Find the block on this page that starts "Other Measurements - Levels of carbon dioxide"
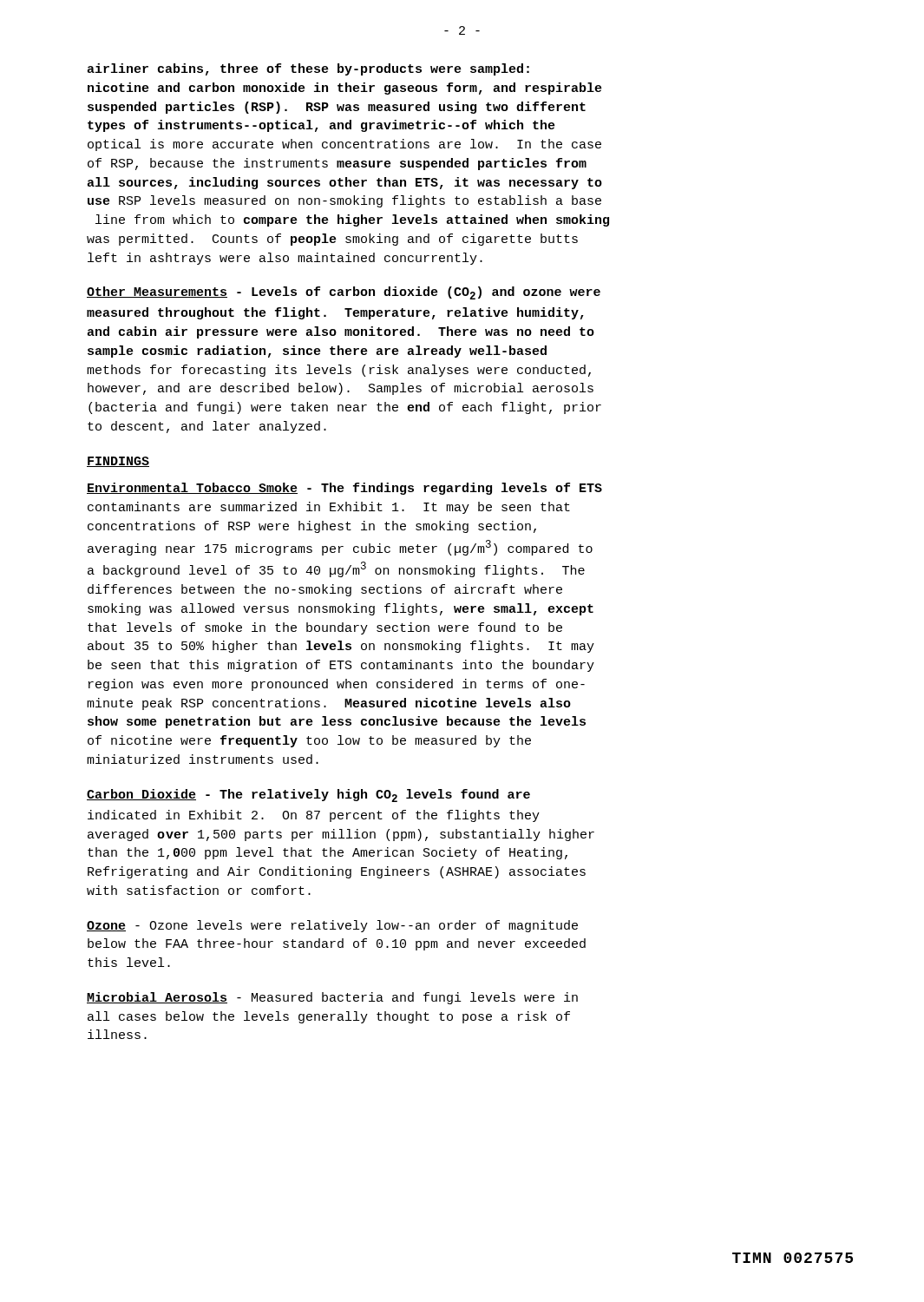 [345, 360]
